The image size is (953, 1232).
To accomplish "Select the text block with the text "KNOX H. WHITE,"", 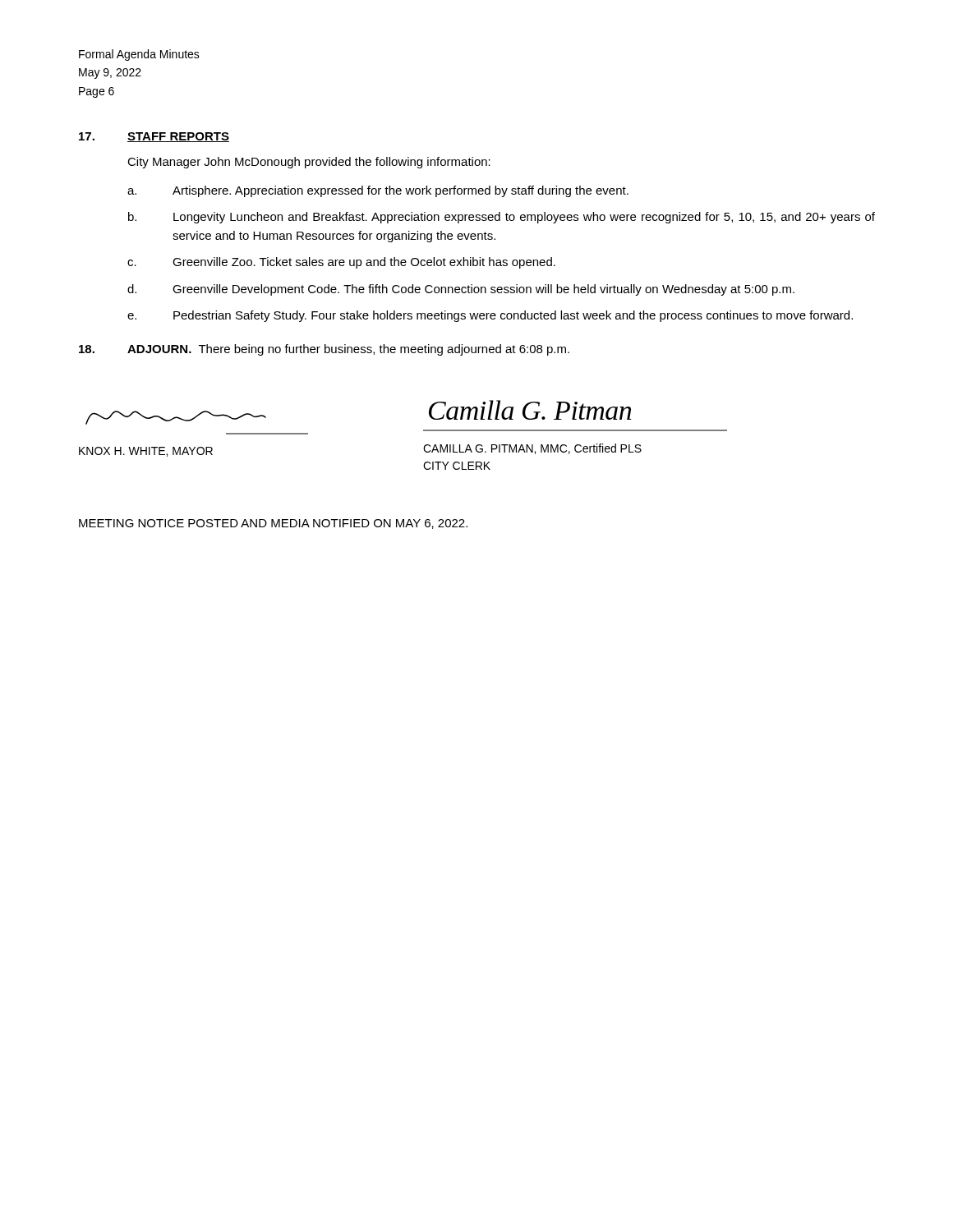I will [x=146, y=451].
